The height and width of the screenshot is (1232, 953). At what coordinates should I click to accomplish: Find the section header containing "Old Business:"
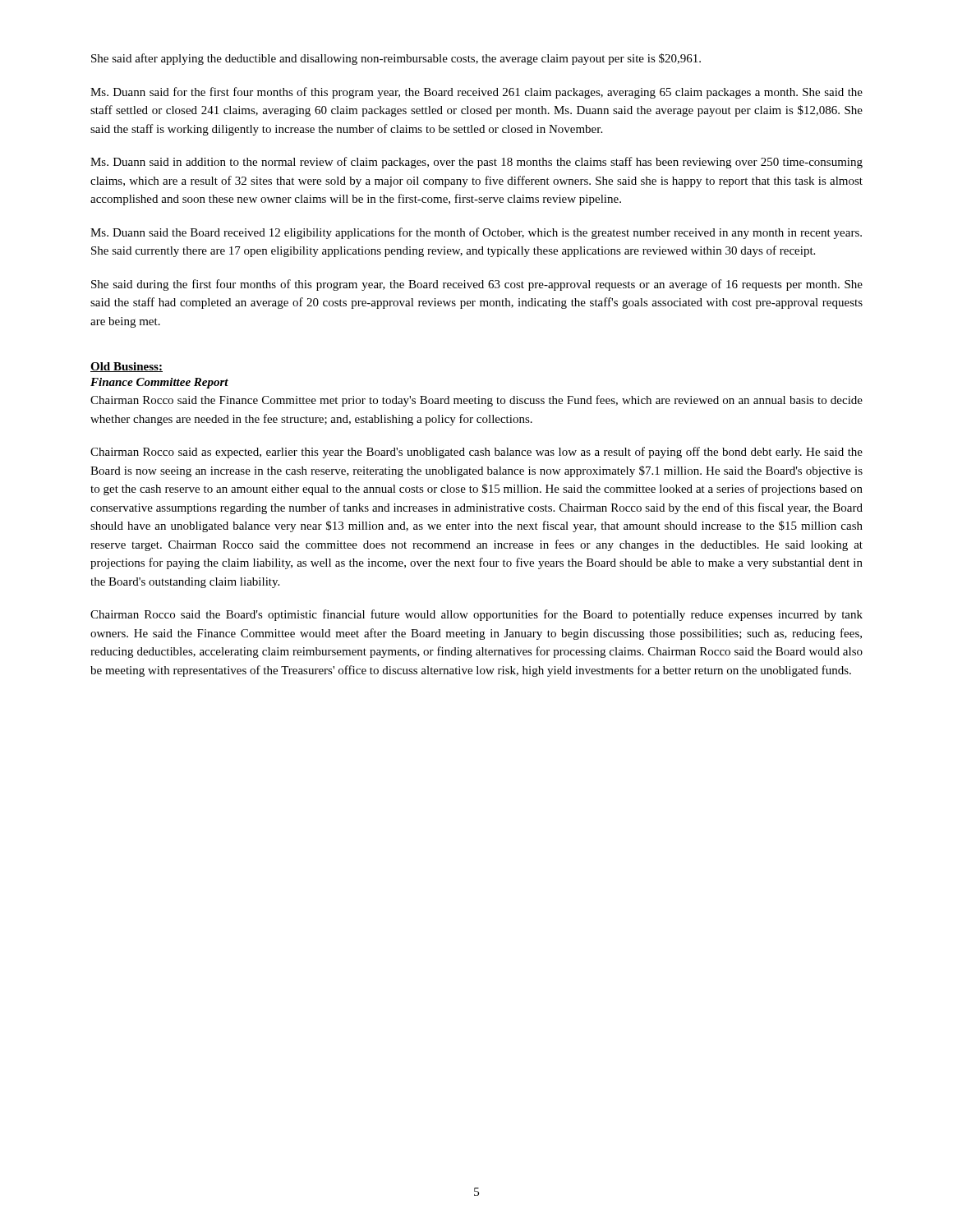pos(126,366)
